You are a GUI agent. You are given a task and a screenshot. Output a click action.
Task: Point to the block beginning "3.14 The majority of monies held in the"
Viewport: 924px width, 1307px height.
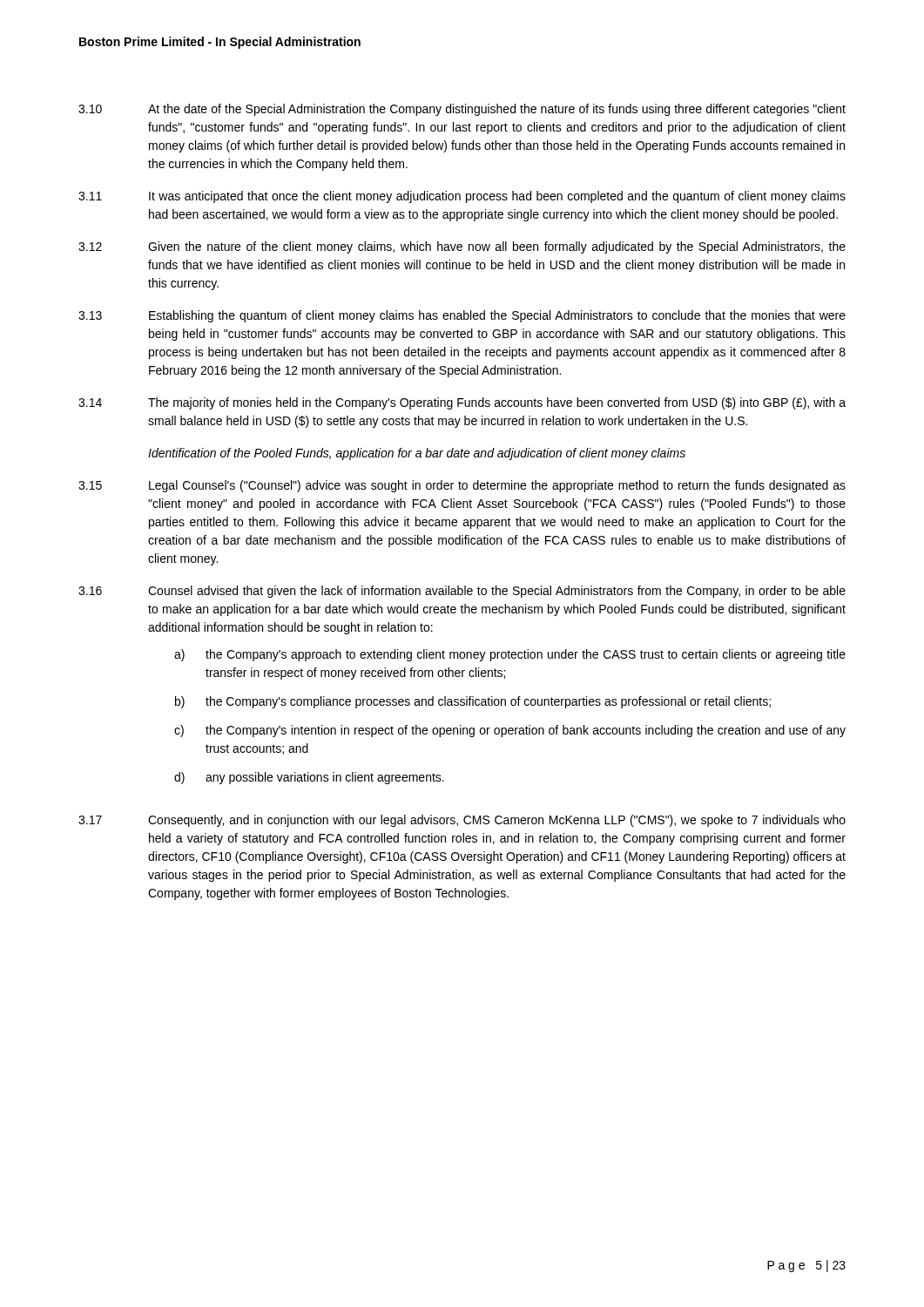coord(462,412)
